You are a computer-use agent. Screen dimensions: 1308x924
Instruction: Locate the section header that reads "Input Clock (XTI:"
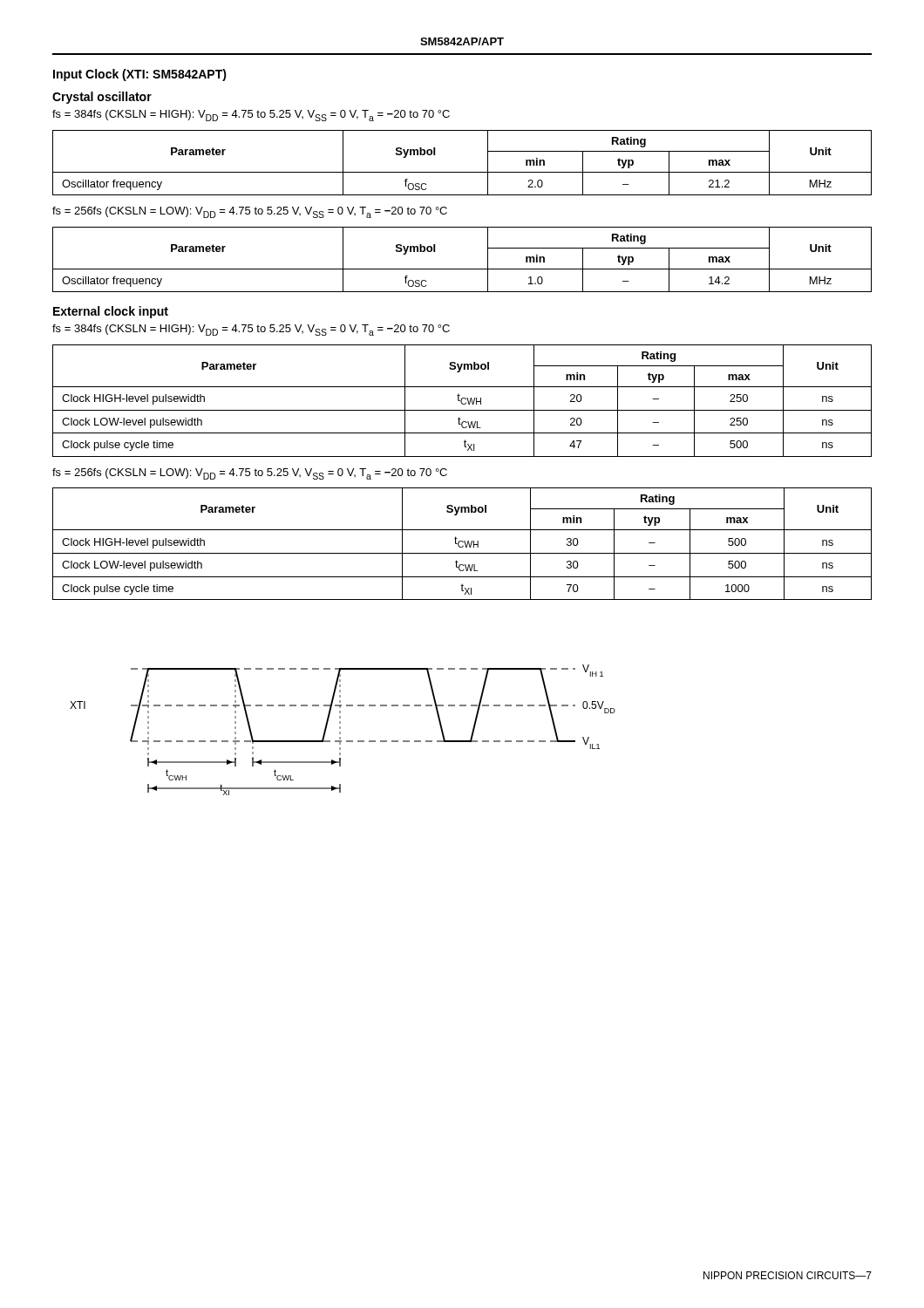pos(139,74)
